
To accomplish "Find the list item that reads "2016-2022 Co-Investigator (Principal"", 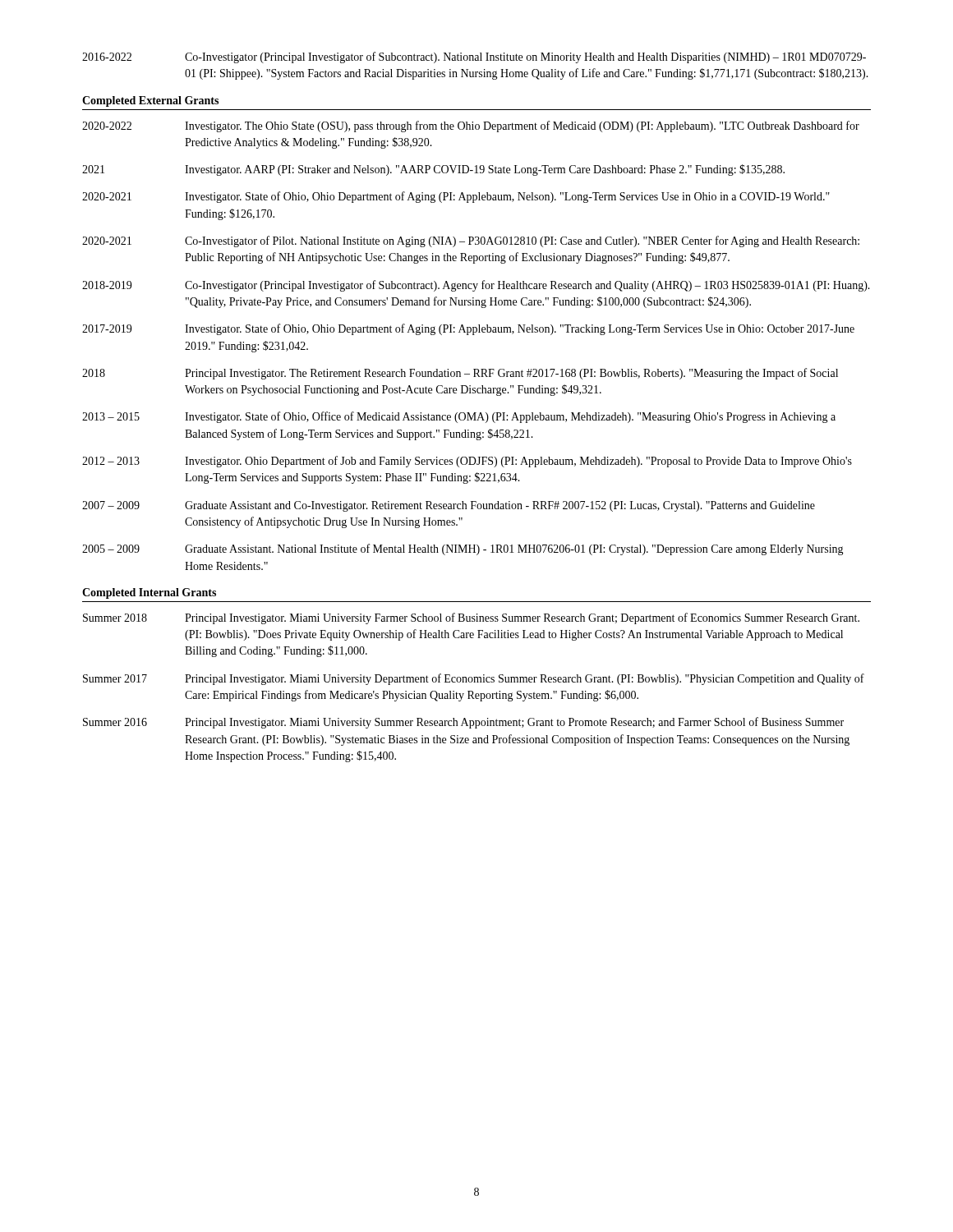I will (476, 66).
